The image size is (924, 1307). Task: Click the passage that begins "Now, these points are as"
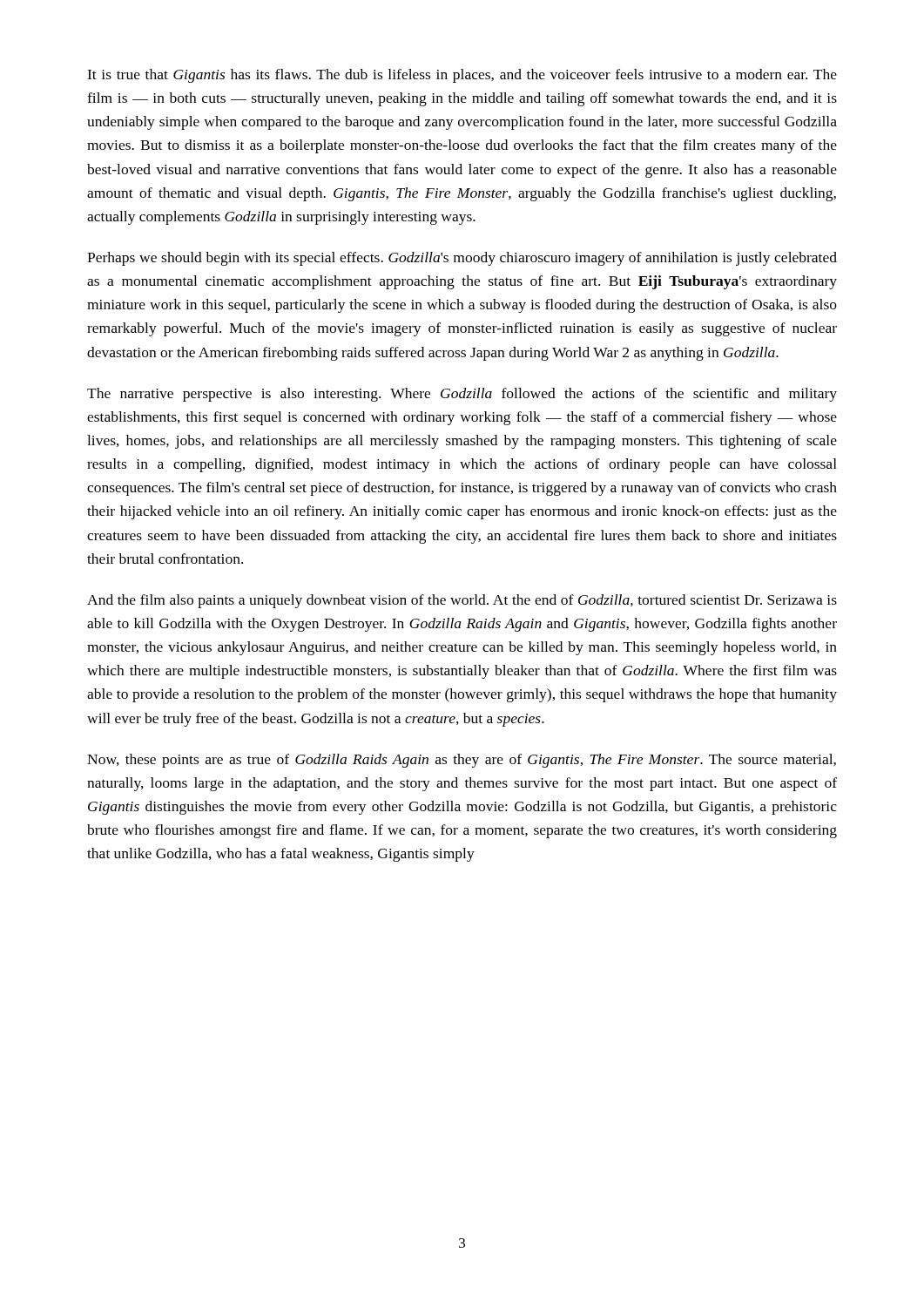tap(462, 806)
